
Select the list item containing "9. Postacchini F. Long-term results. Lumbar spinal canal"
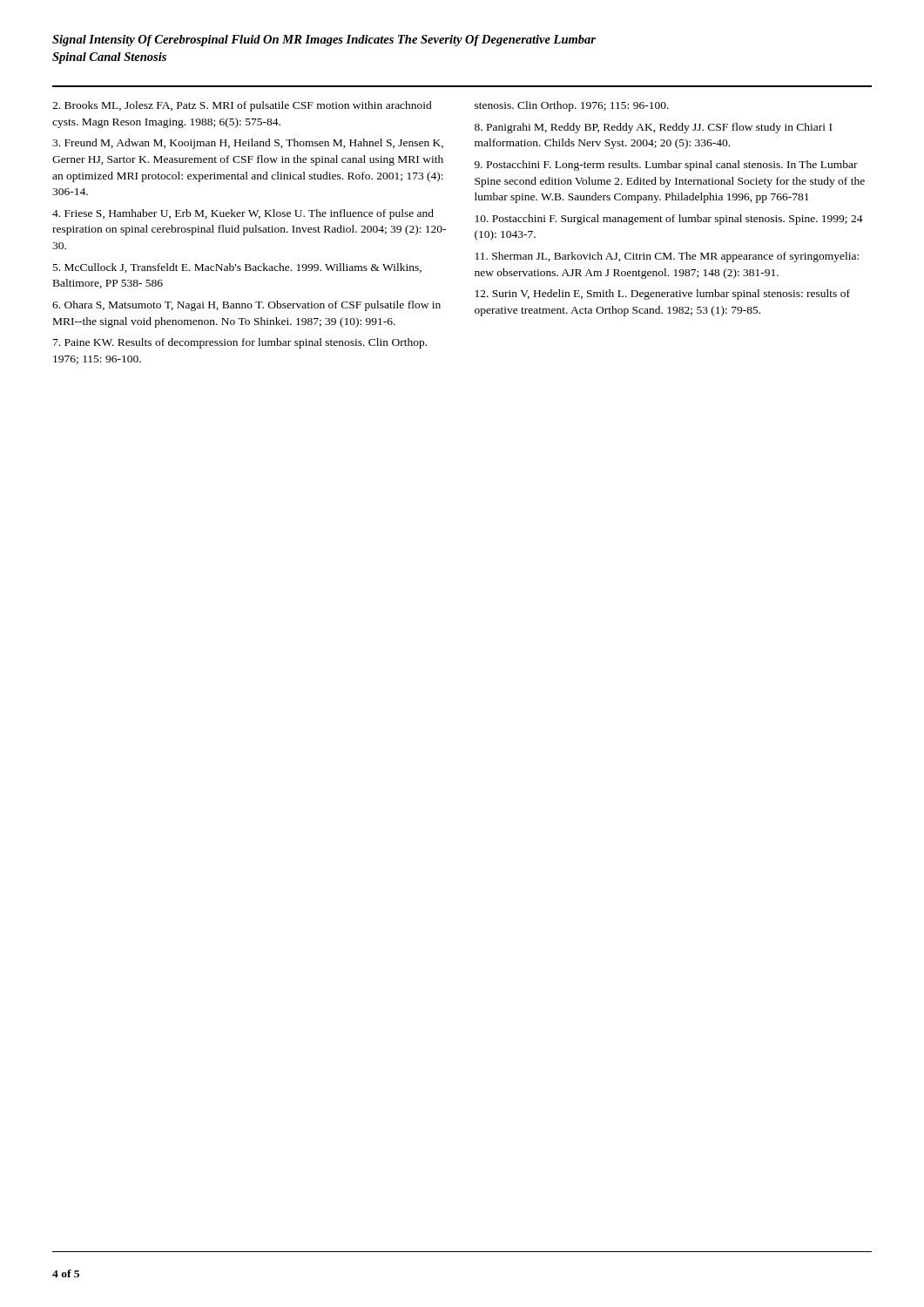tap(670, 180)
